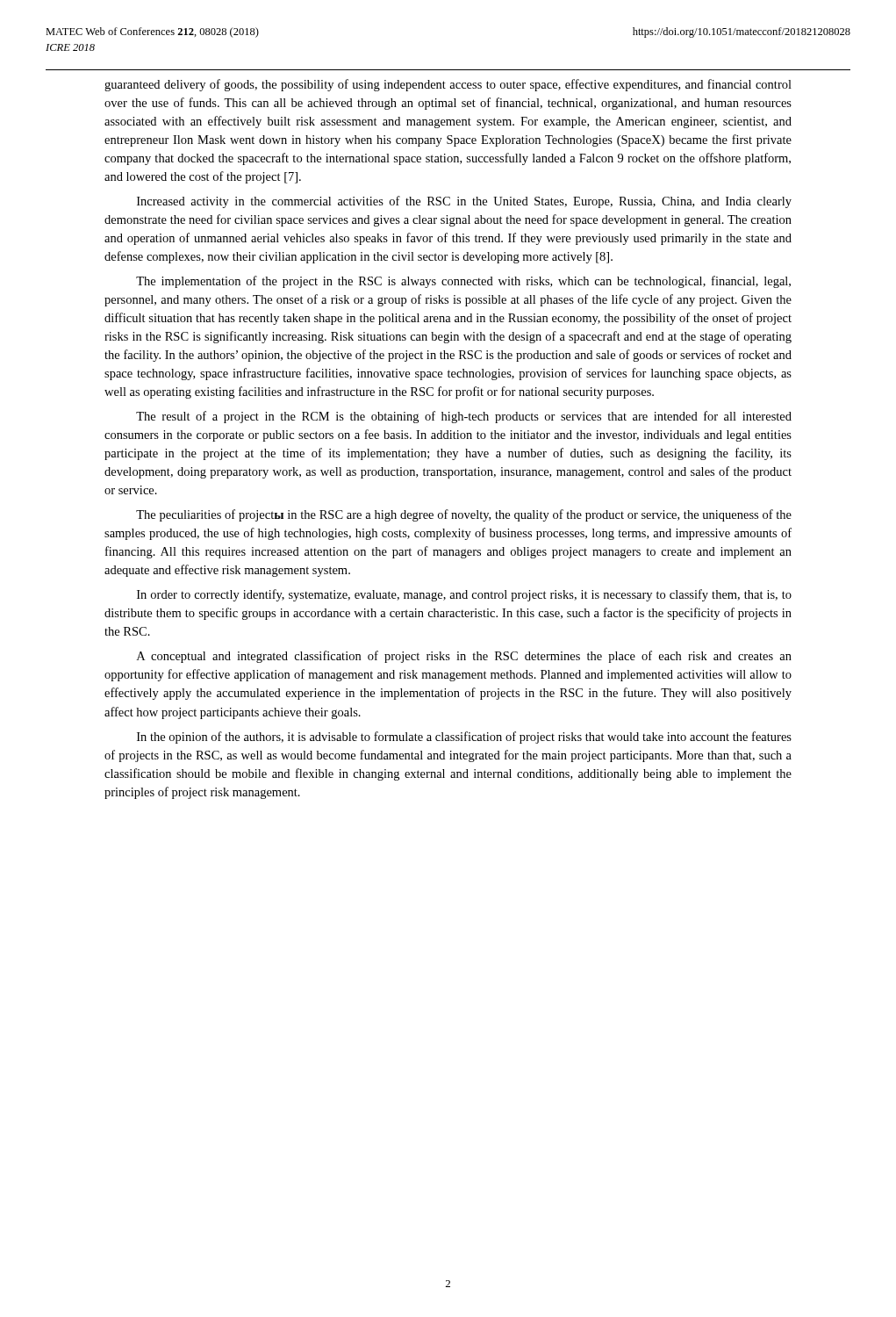Image resolution: width=896 pixels, height=1317 pixels.
Task: Point to the block beginning "Increased activity in the commercial activities of the"
Action: point(448,229)
